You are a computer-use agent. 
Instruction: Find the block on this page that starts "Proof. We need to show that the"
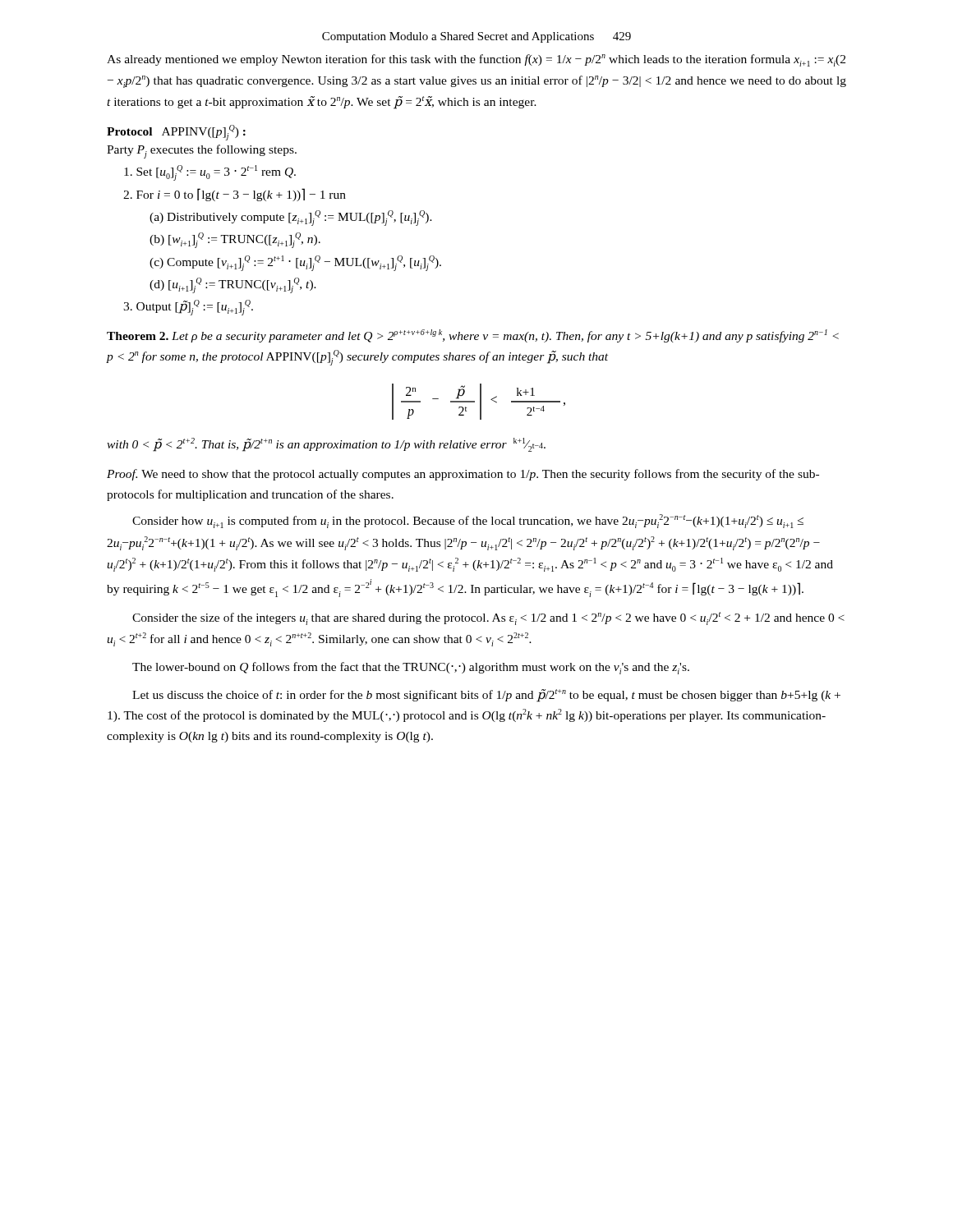pos(463,483)
